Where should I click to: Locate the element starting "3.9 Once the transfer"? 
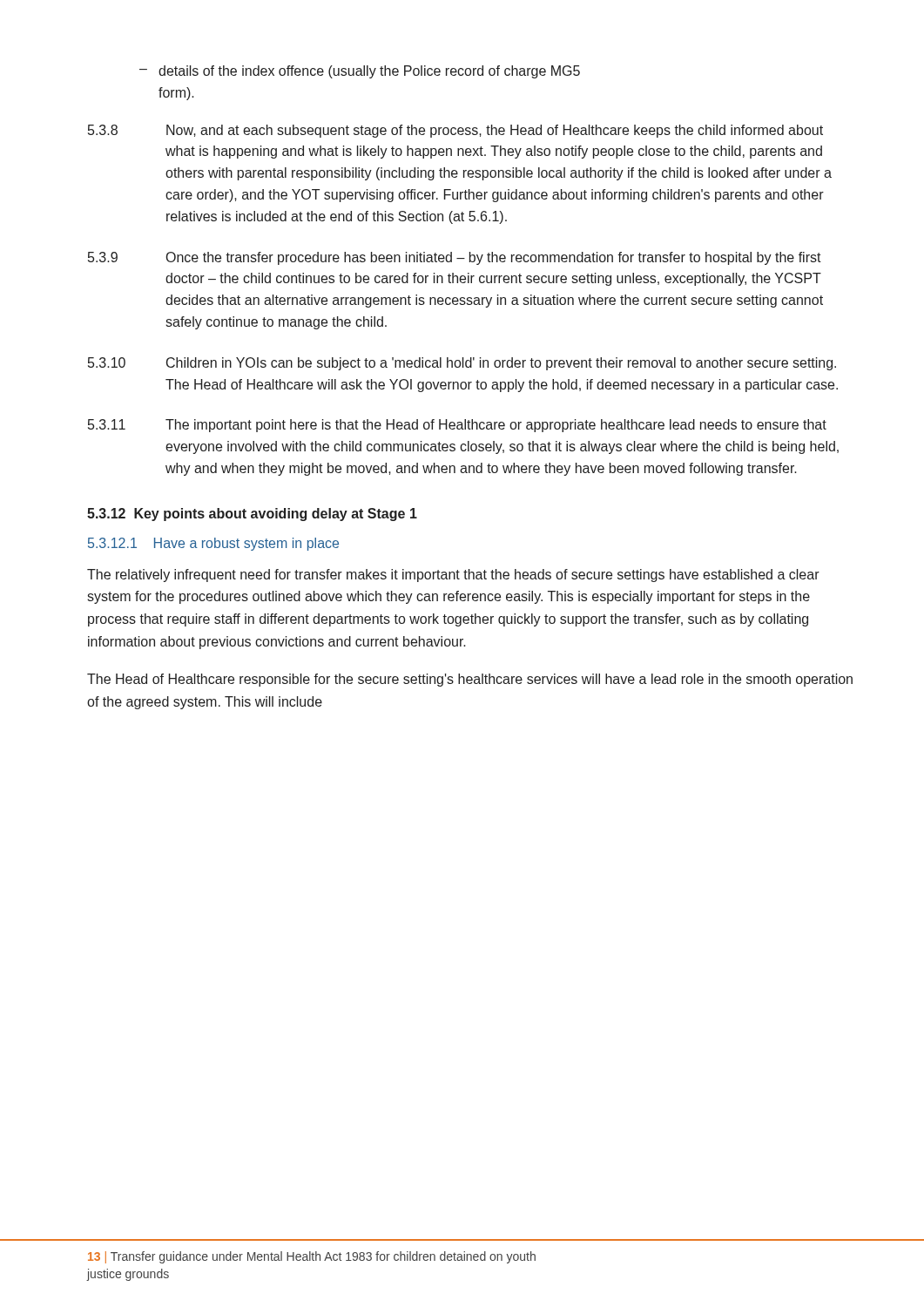click(x=471, y=290)
